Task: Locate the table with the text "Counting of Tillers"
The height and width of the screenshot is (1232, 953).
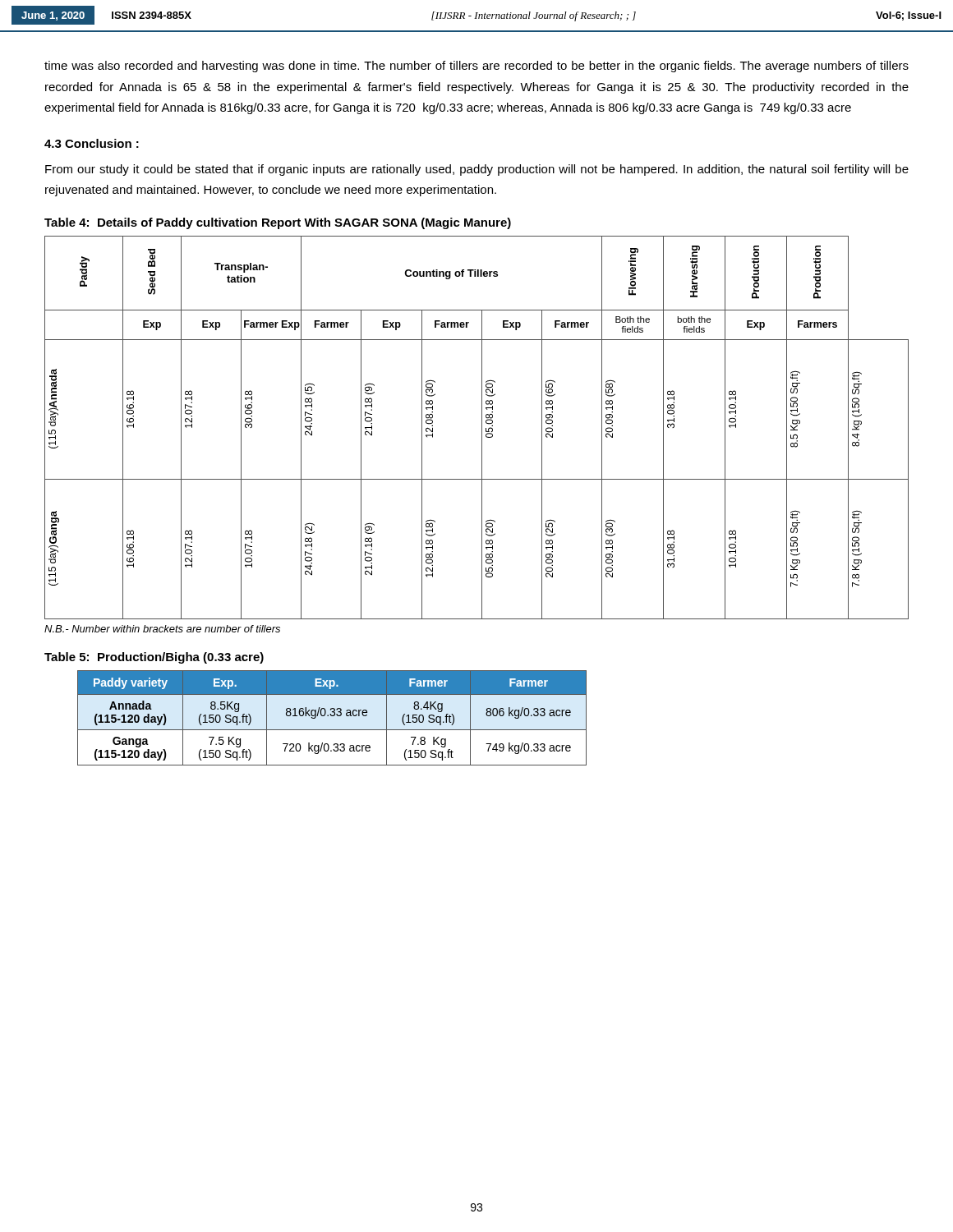Action: pos(476,427)
